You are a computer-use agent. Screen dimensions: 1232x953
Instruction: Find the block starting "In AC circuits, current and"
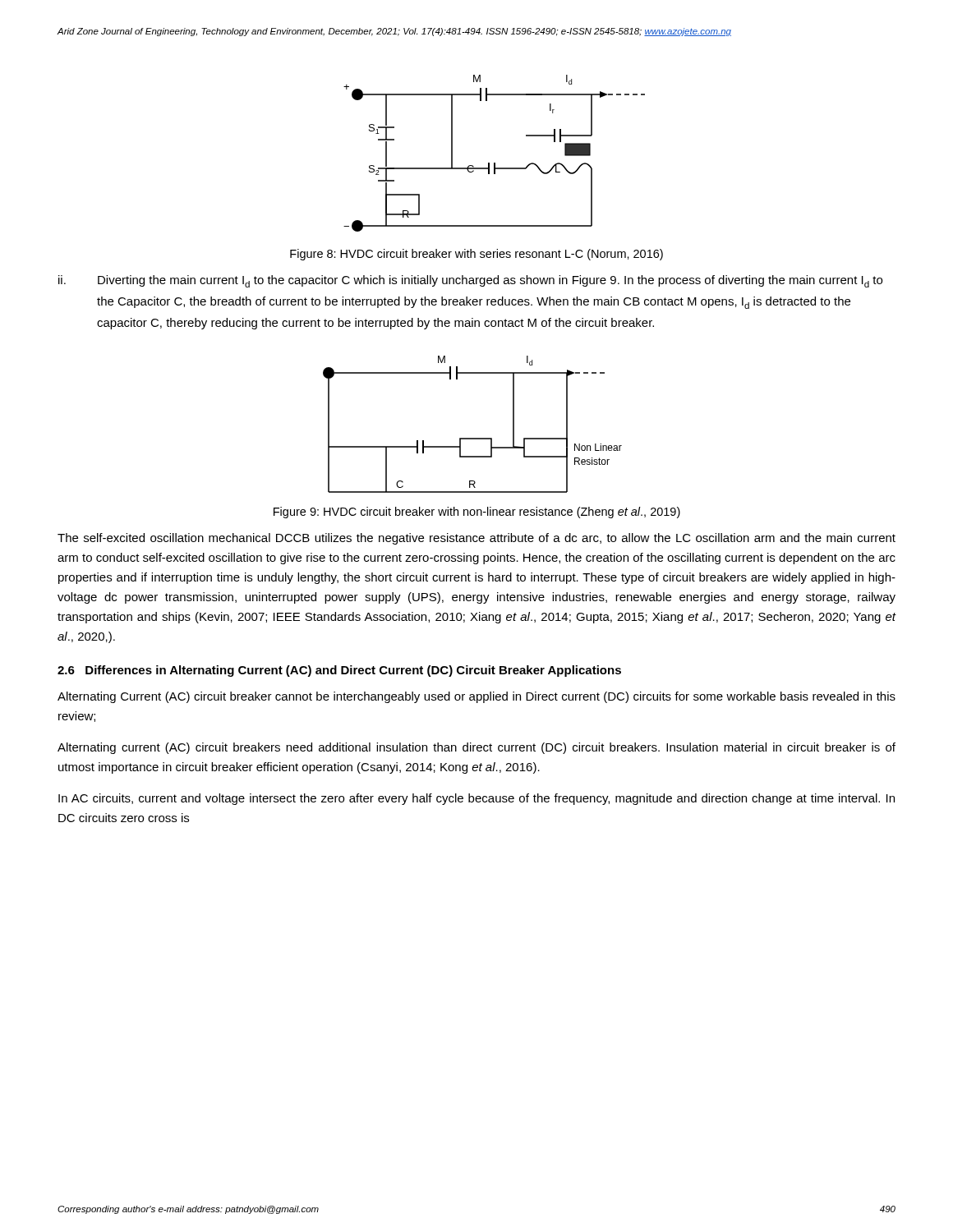pyautogui.click(x=476, y=808)
